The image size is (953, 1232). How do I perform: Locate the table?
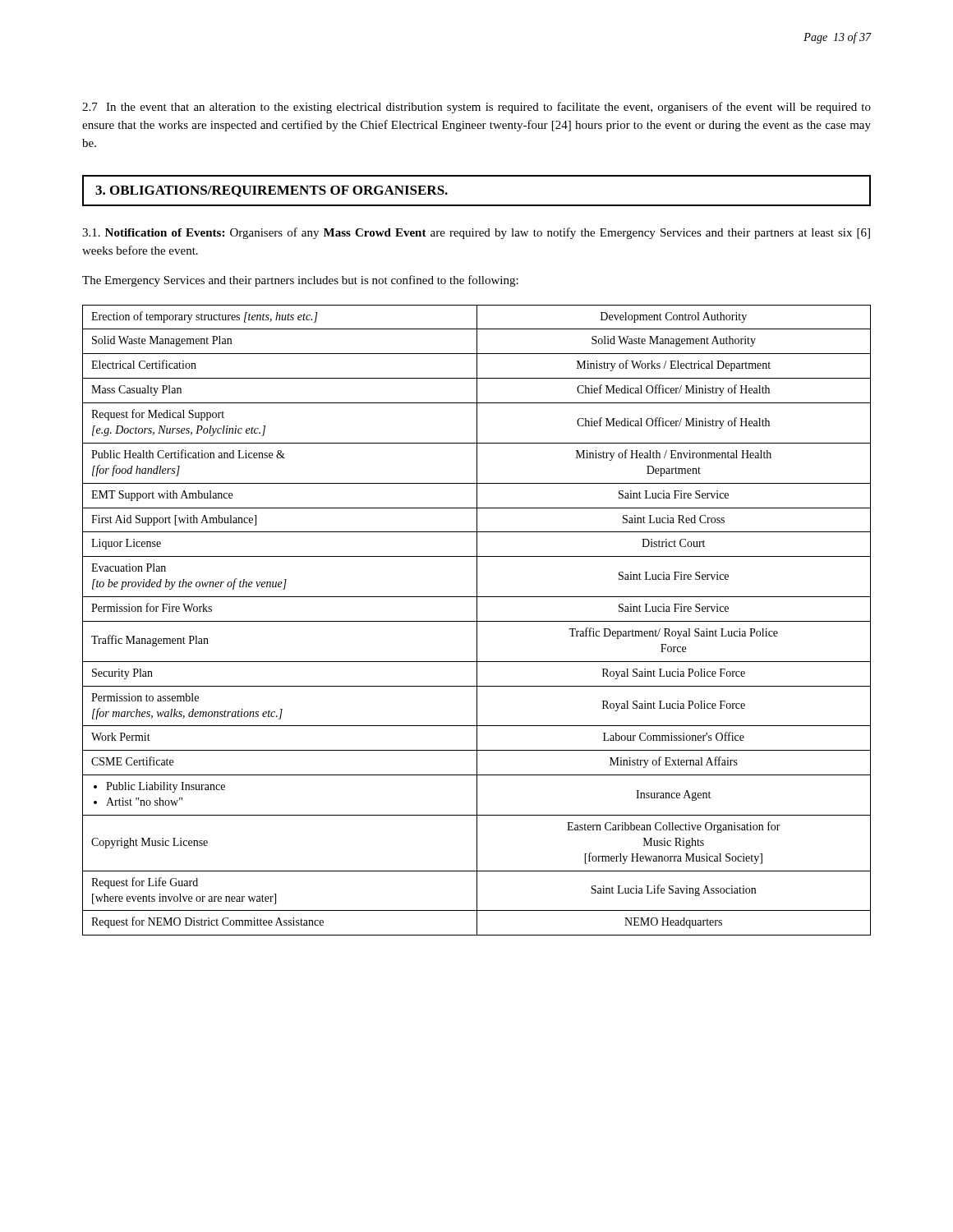click(x=476, y=620)
